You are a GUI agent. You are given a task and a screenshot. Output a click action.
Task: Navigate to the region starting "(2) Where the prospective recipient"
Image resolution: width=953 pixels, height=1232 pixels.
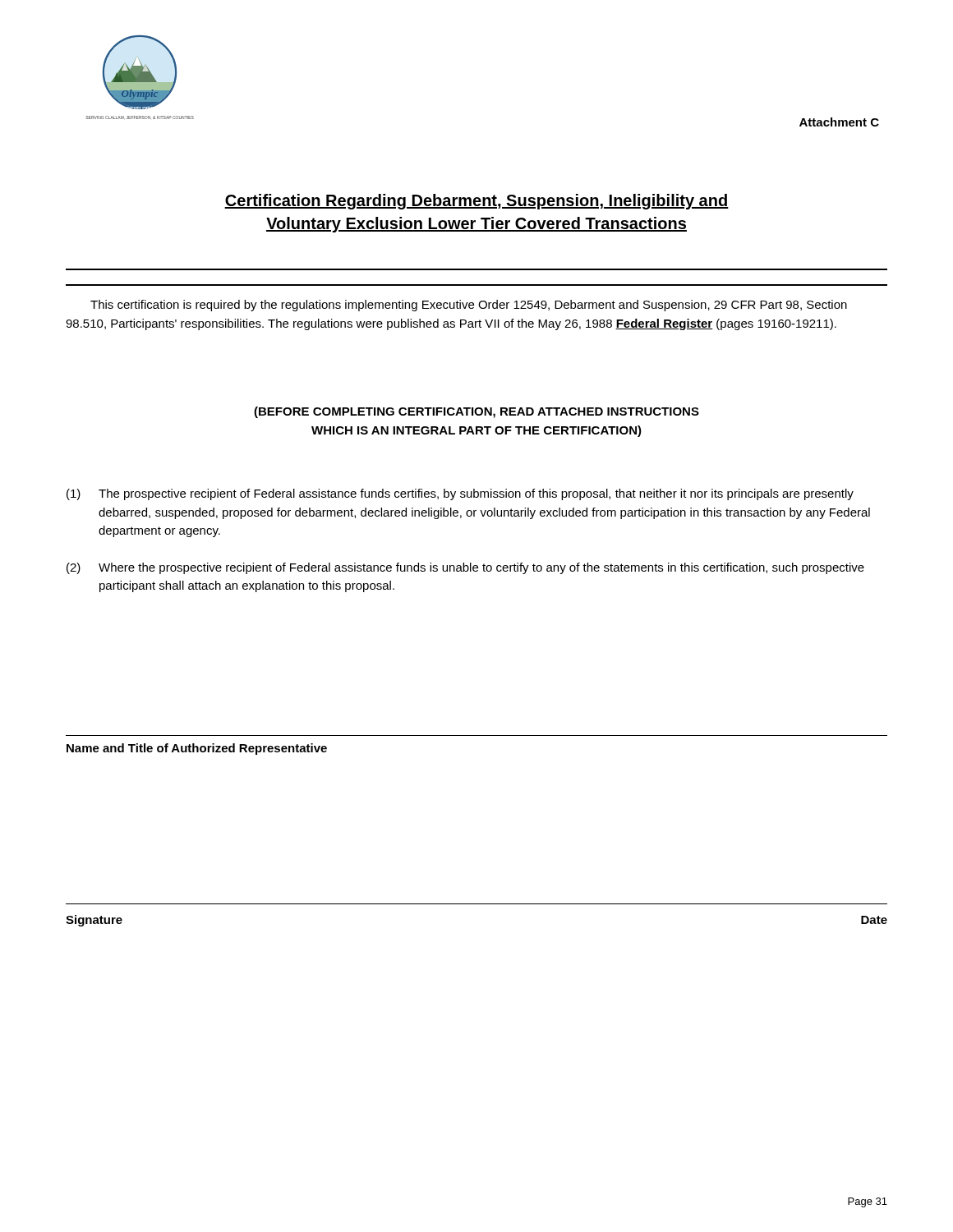click(x=476, y=577)
